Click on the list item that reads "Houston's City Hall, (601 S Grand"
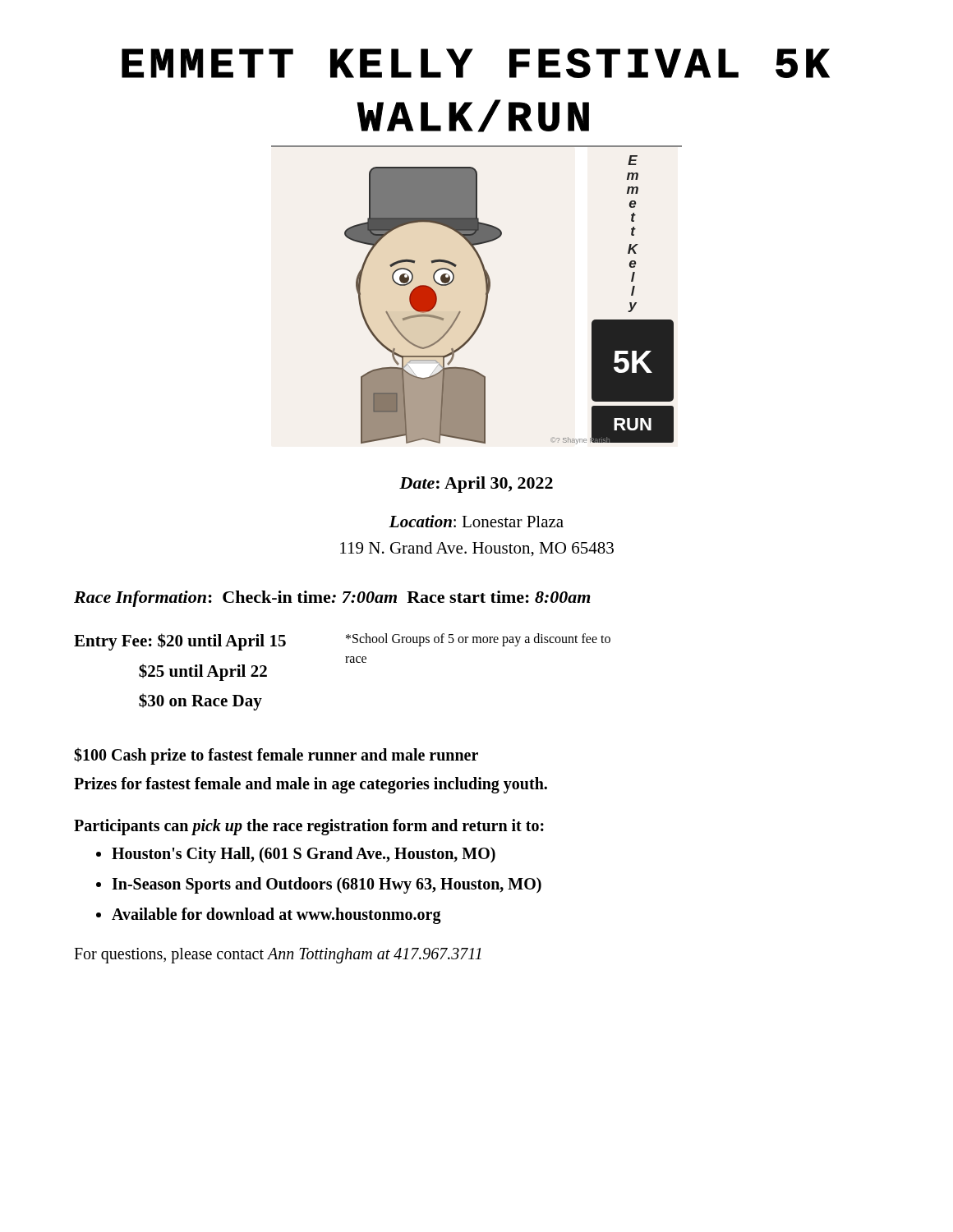The image size is (953, 1232). pyautogui.click(x=304, y=853)
